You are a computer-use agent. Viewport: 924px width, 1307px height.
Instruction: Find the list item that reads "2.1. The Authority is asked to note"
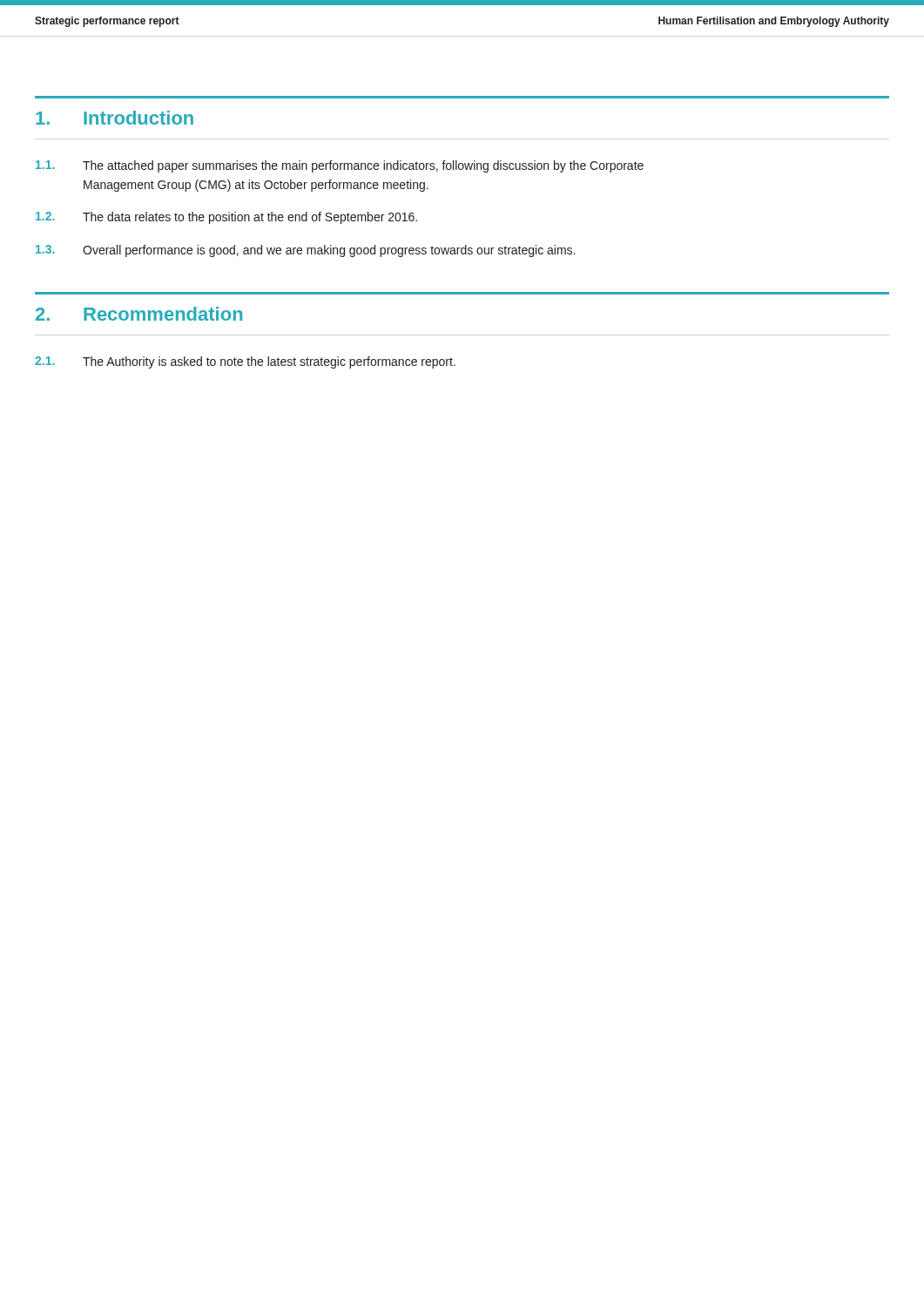pyautogui.click(x=246, y=362)
